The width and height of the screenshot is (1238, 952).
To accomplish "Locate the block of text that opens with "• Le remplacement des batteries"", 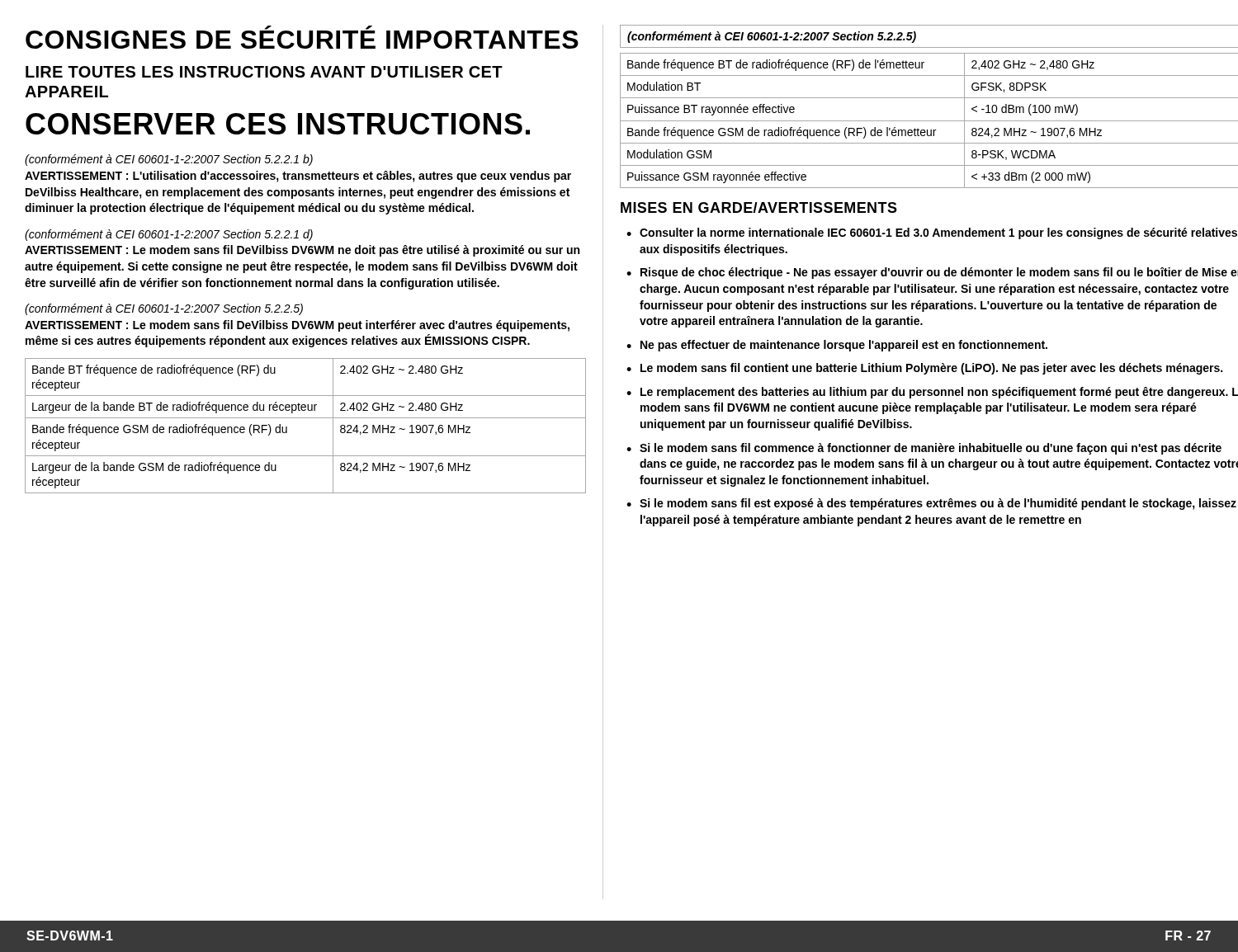I will click(938, 408).
